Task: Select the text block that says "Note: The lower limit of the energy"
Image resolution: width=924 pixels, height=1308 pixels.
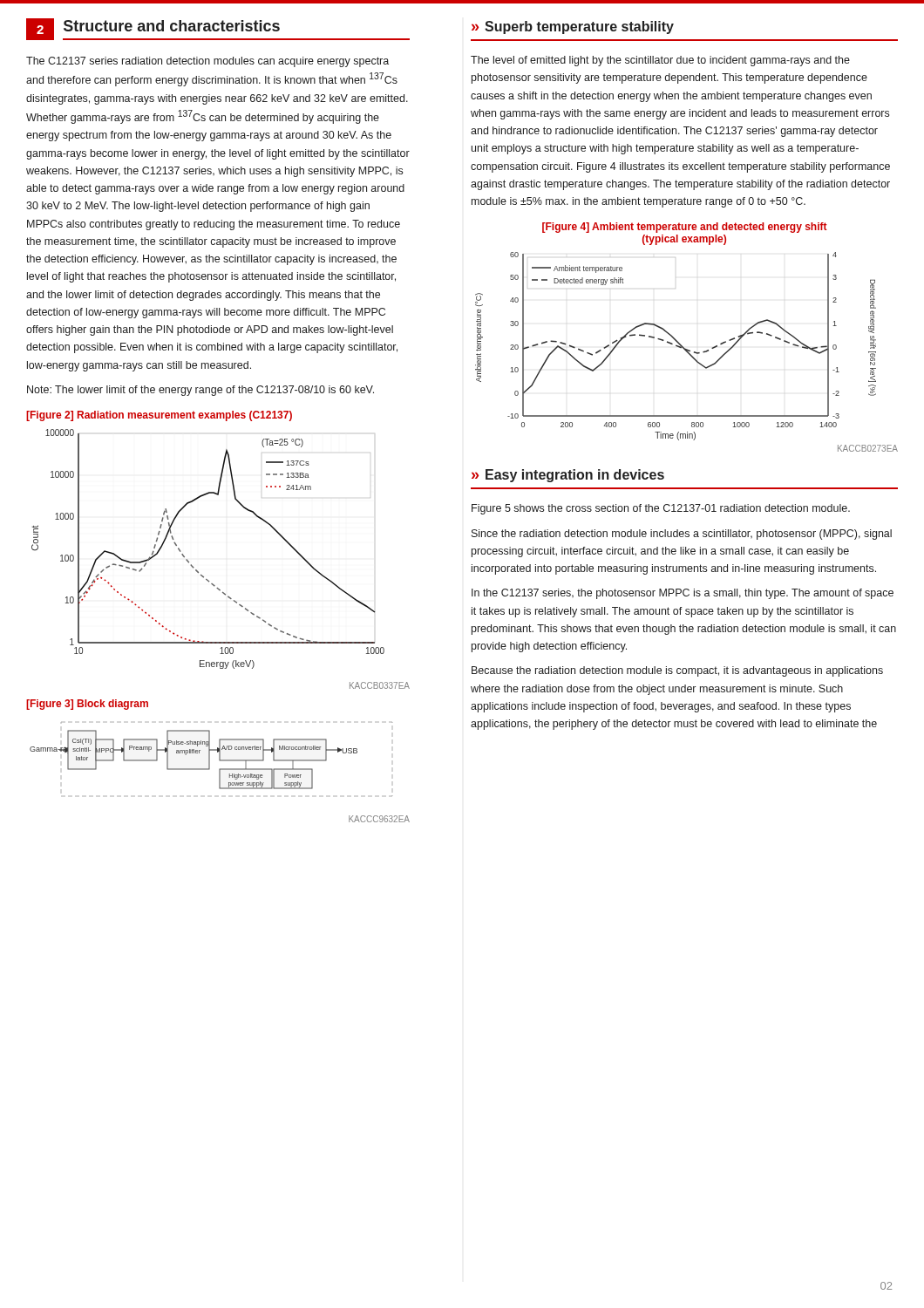Action: click(201, 390)
